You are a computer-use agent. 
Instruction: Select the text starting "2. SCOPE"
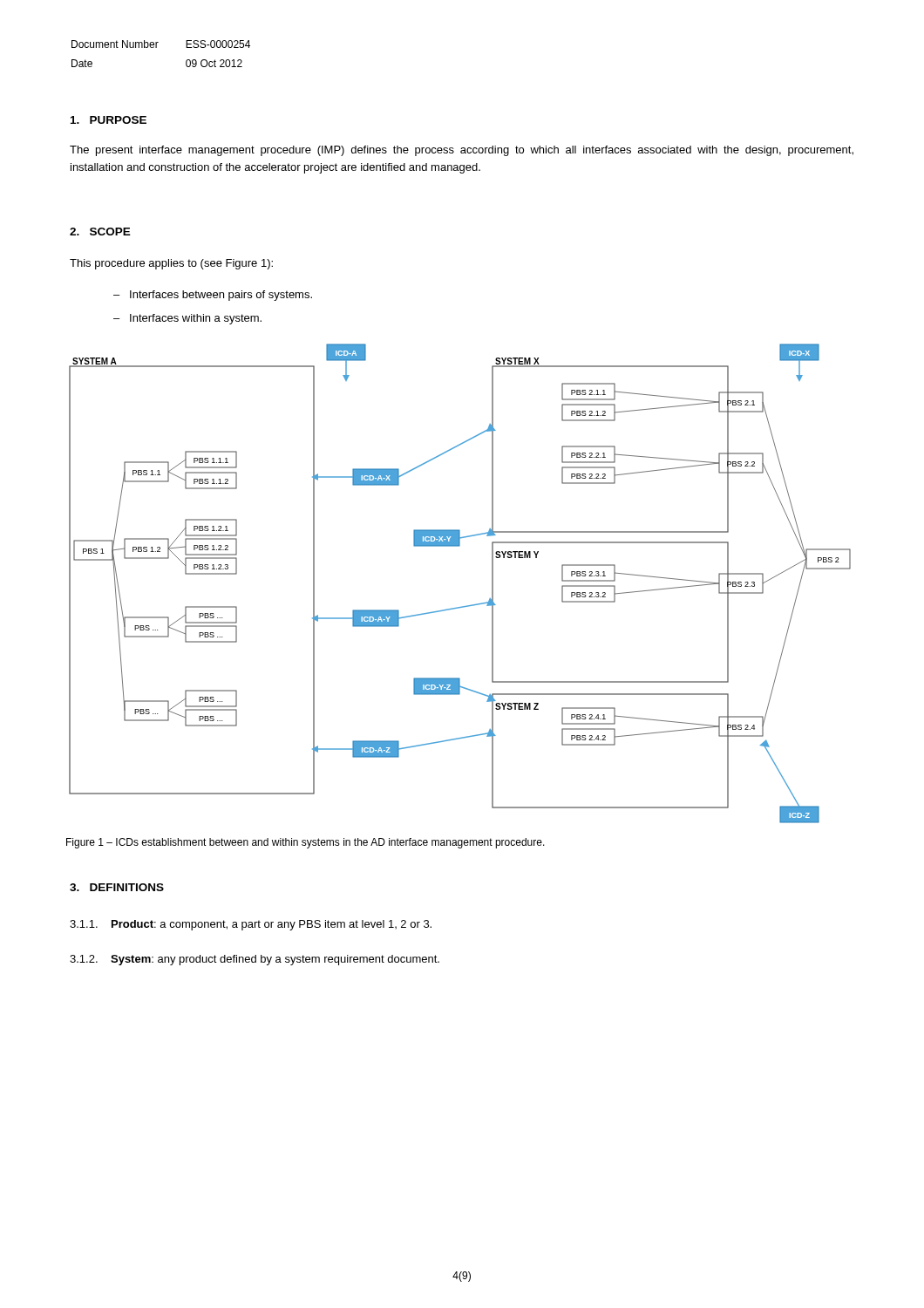tap(100, 232)
